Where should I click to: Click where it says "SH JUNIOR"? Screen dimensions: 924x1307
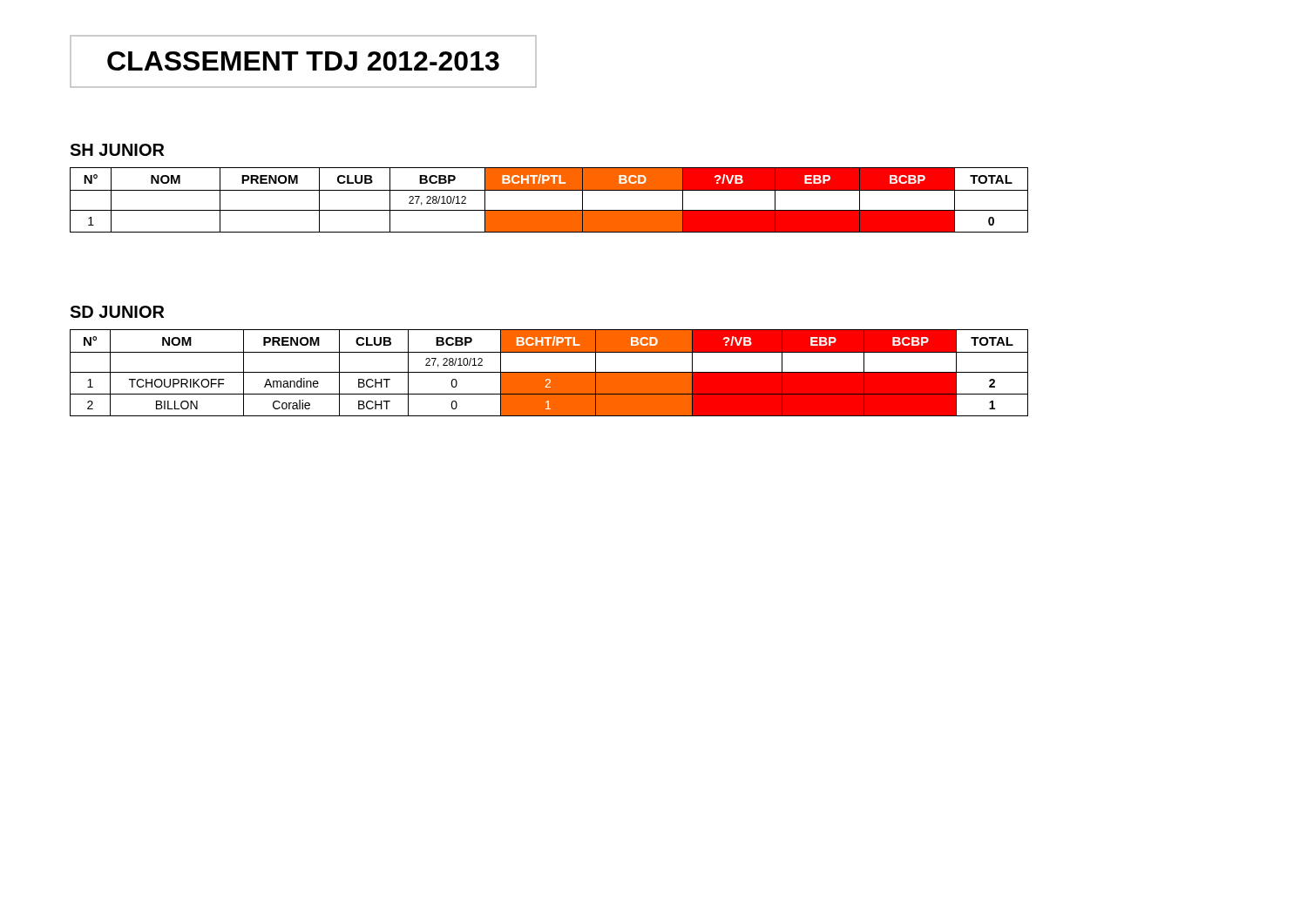pos(117,150)
